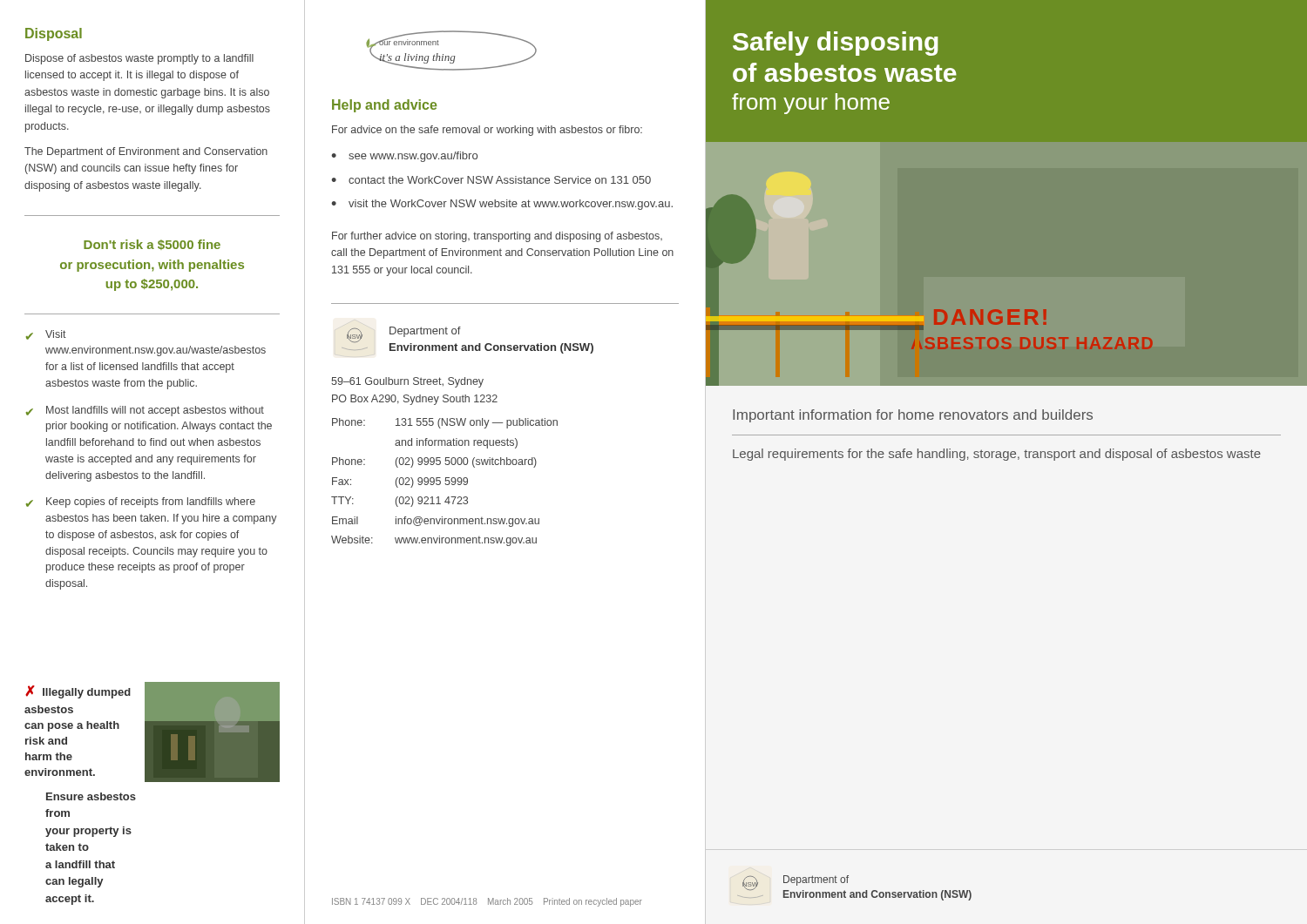Where is the passage that starts "✔ Most landfills"?
The height and width of the screenshot is (924, 1307).
coord(152,443)
